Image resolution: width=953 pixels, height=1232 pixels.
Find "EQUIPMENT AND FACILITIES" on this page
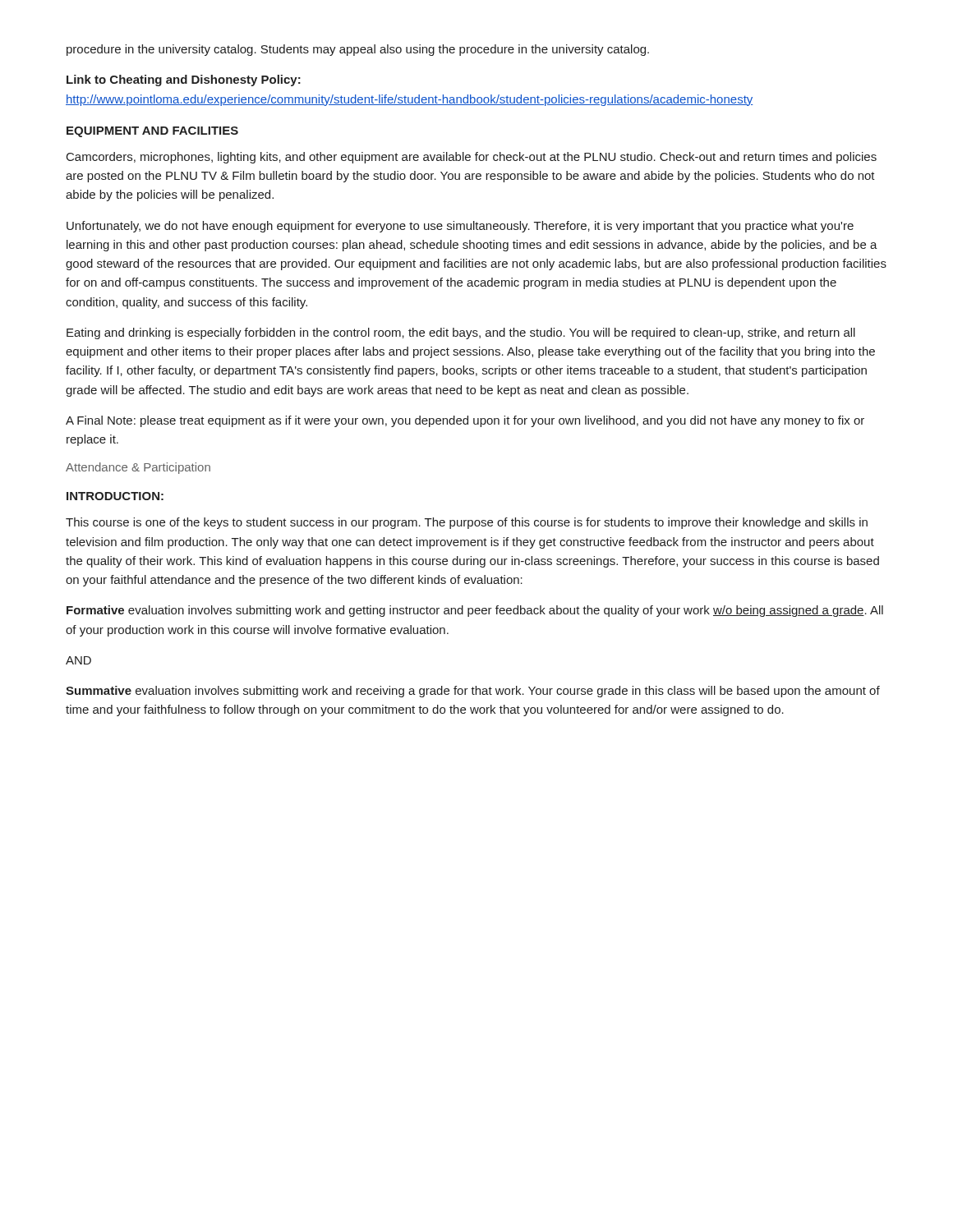coord(152,130)
